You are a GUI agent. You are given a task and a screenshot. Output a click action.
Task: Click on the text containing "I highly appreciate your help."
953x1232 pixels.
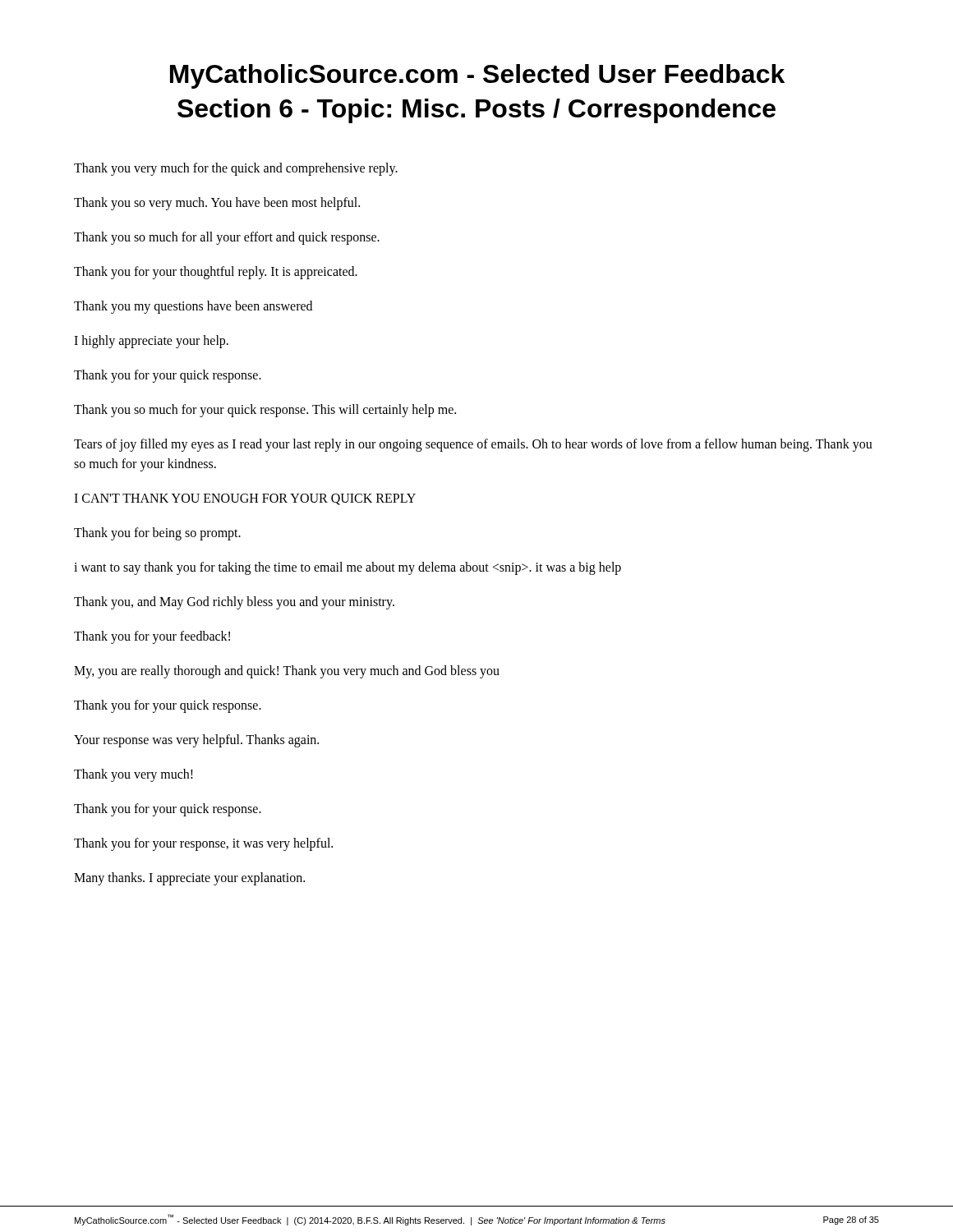pos(152,341)
